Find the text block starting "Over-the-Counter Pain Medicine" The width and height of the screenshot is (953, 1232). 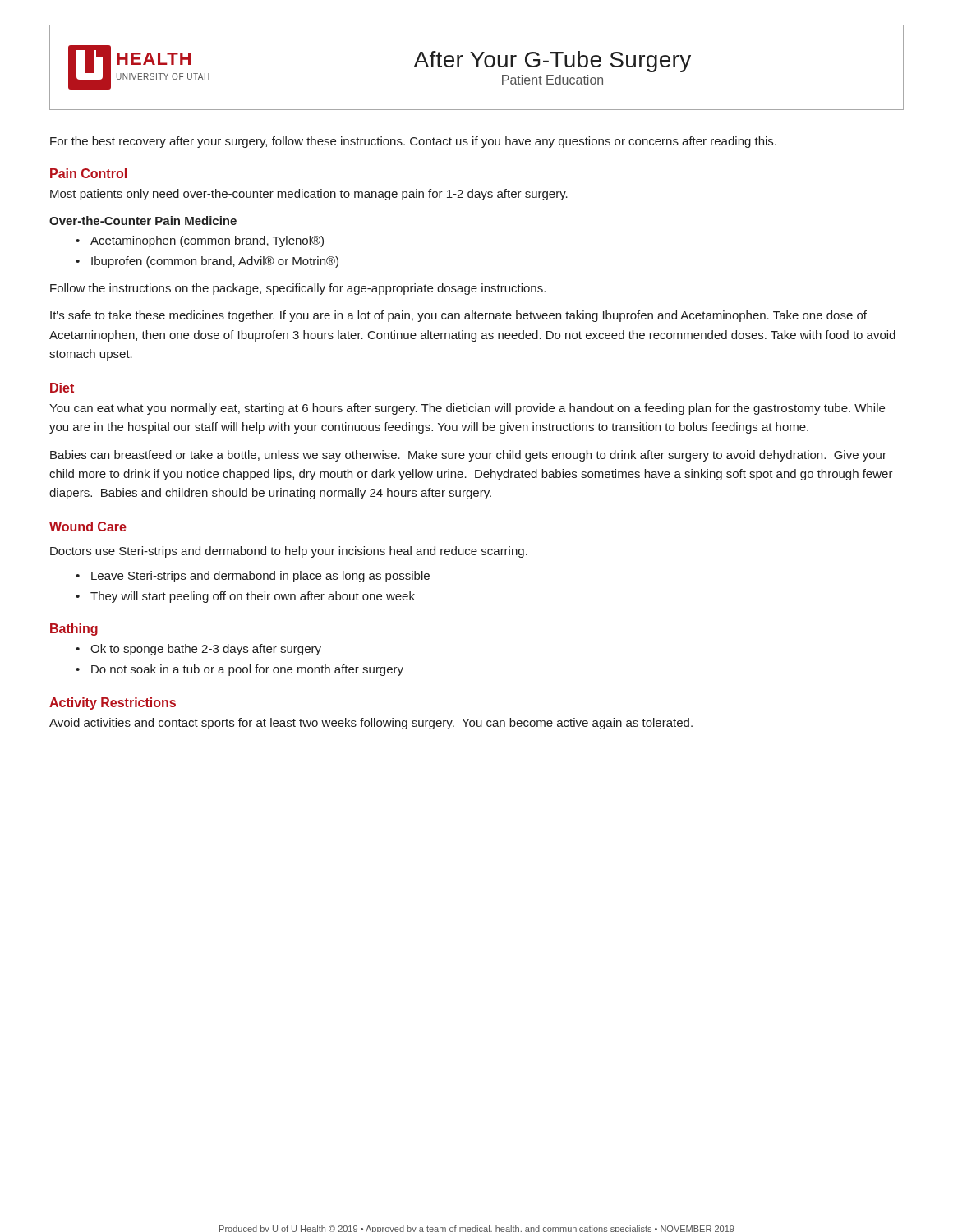click(x=143, y=220)
